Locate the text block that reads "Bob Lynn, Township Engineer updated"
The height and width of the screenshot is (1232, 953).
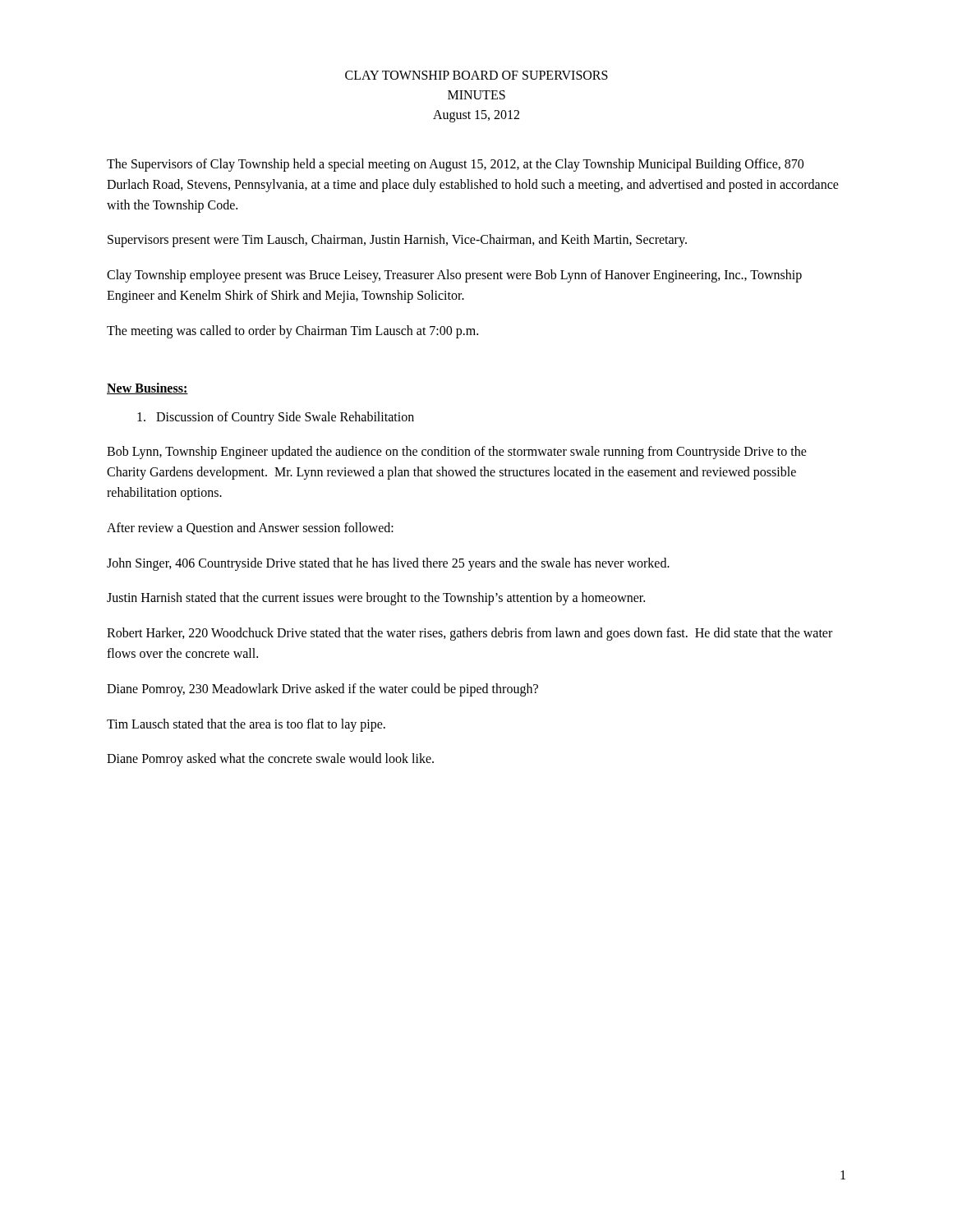(457, 472)
